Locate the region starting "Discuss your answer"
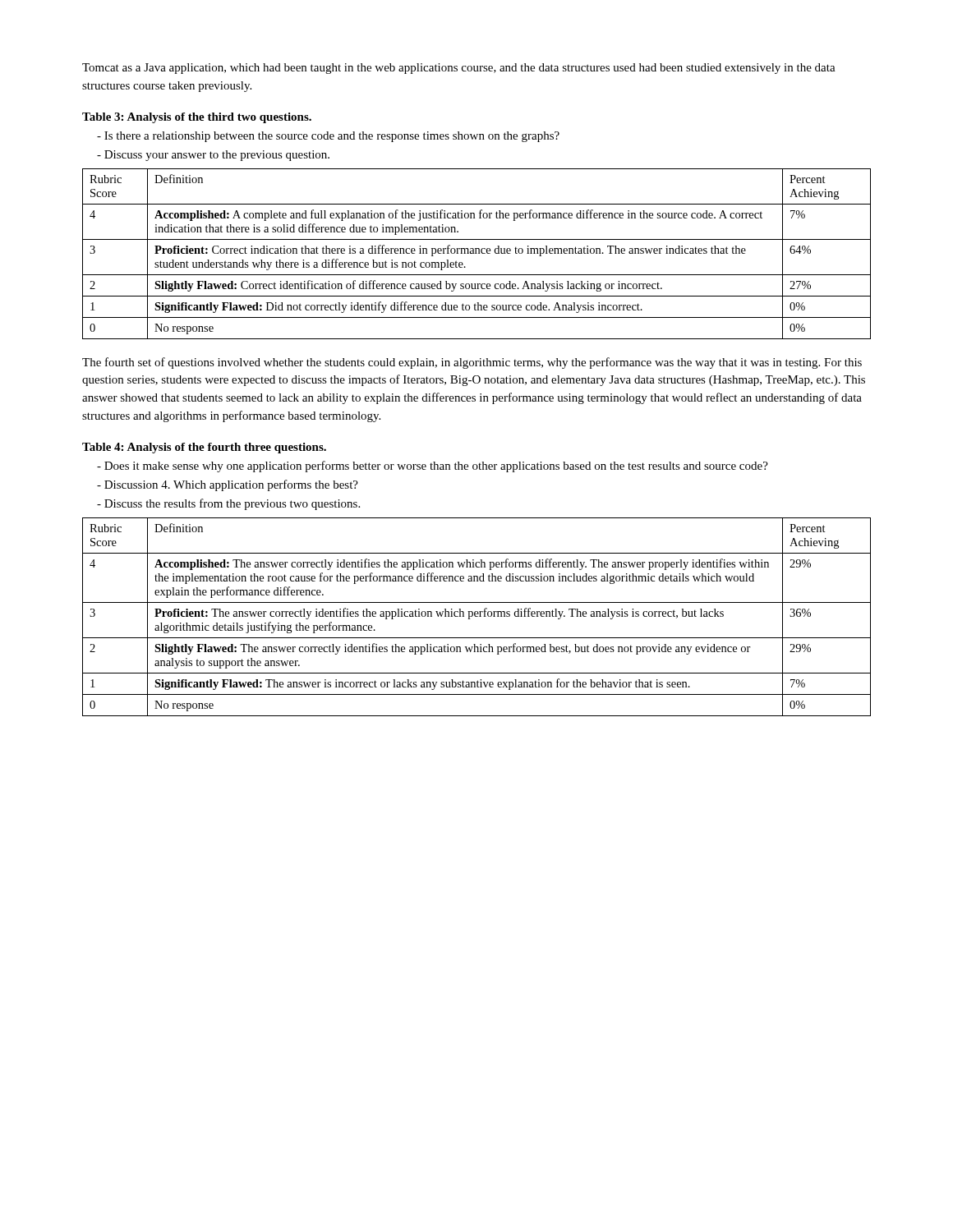Viewport: 953px width, 1232px height. [x=213, y=156]
